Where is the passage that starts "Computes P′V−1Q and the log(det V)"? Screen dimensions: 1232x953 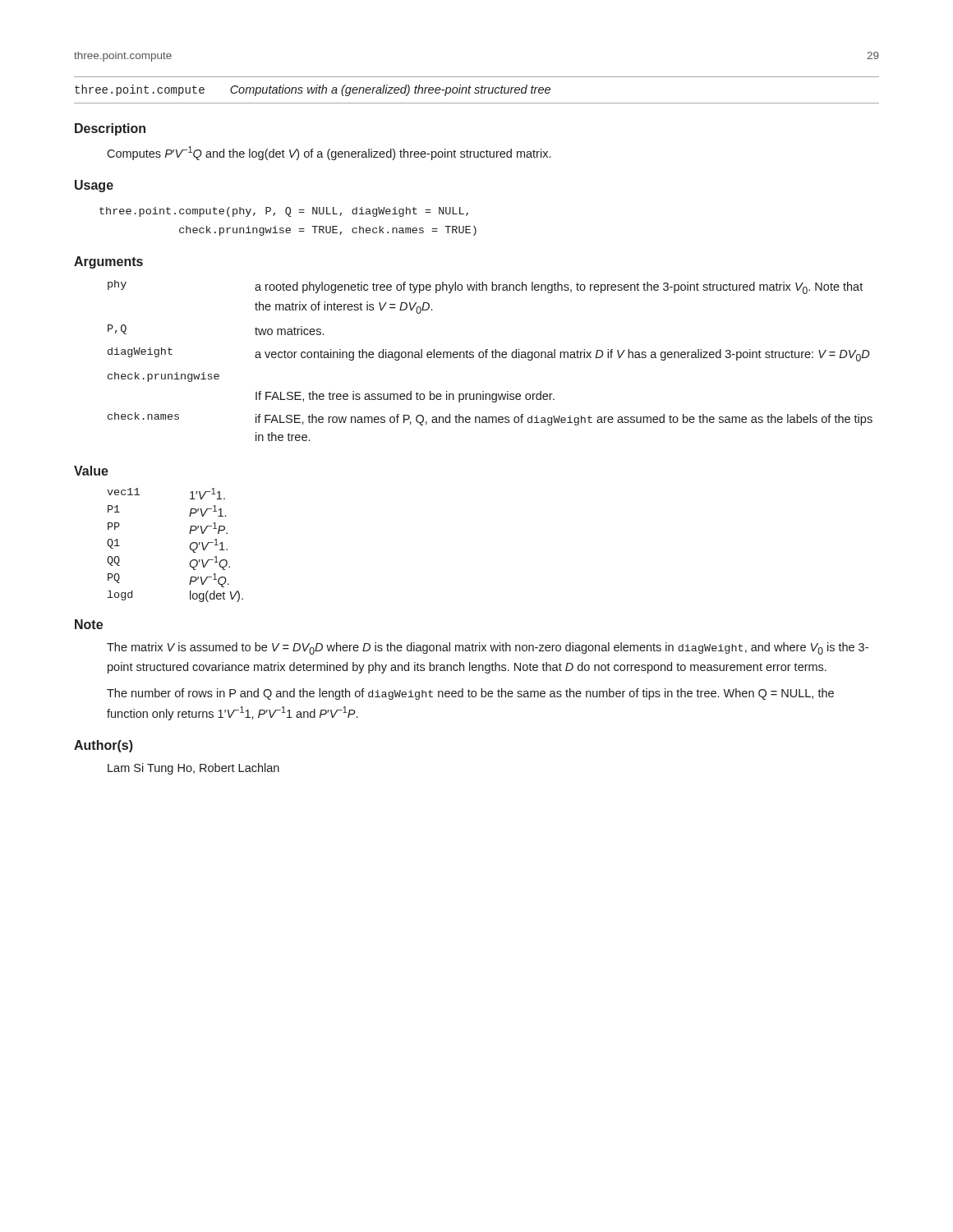click(x=329, y=152)
